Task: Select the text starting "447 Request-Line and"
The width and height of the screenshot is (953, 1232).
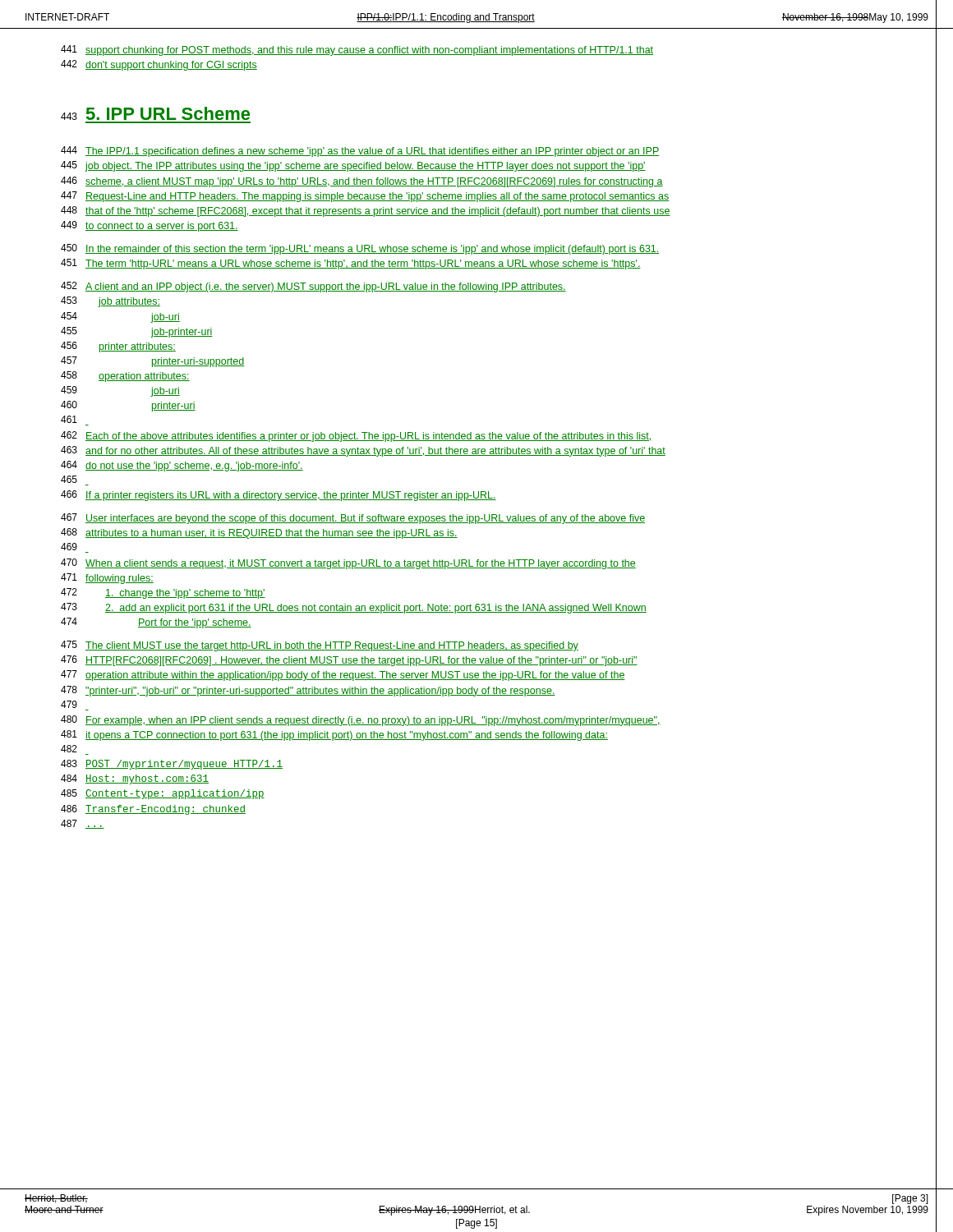Action: click(483, 196)
